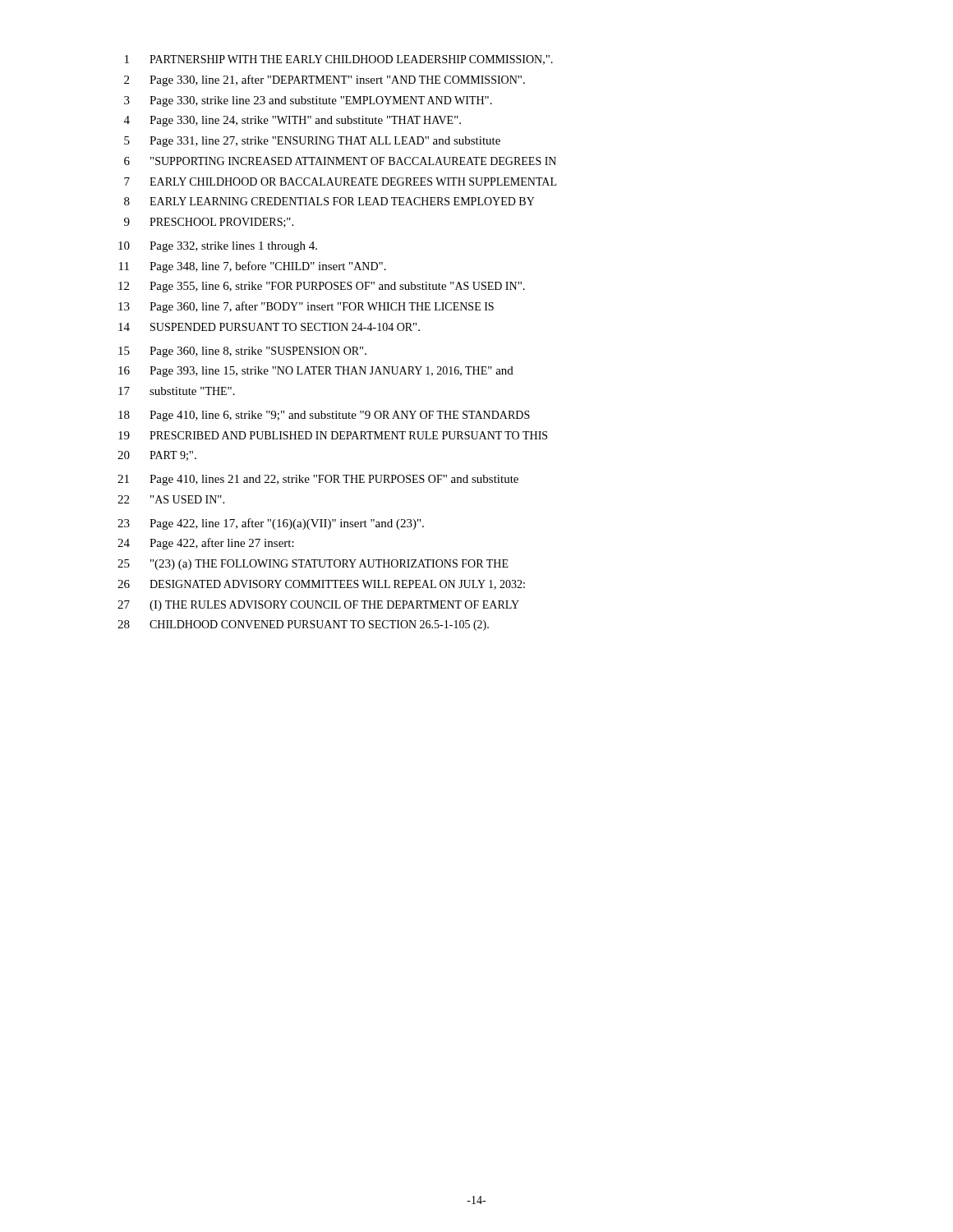Select the region starting "21 Page 410, lines 21"

tap(489, 489)
